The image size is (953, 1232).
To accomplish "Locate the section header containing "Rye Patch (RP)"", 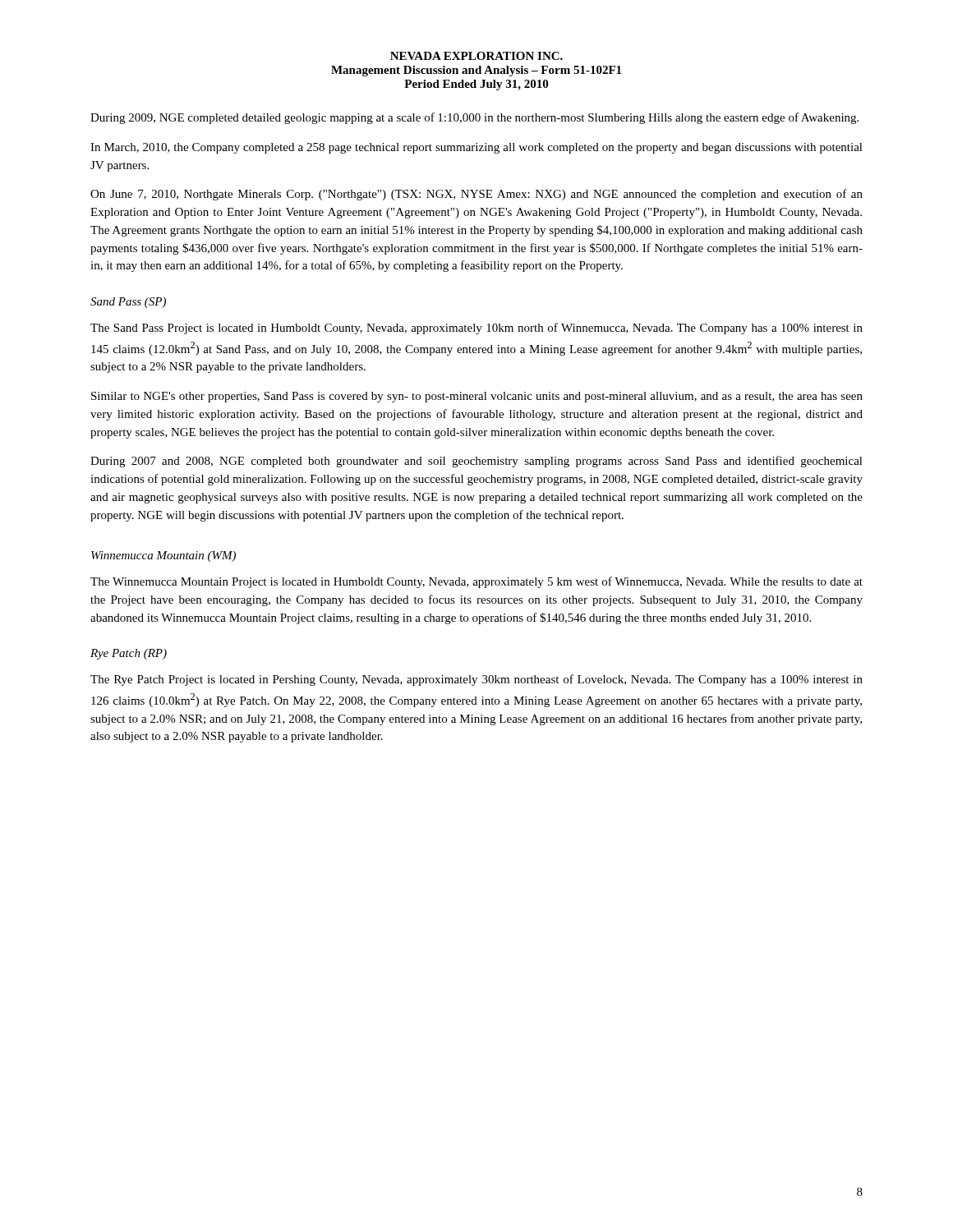I will point(129,654).
